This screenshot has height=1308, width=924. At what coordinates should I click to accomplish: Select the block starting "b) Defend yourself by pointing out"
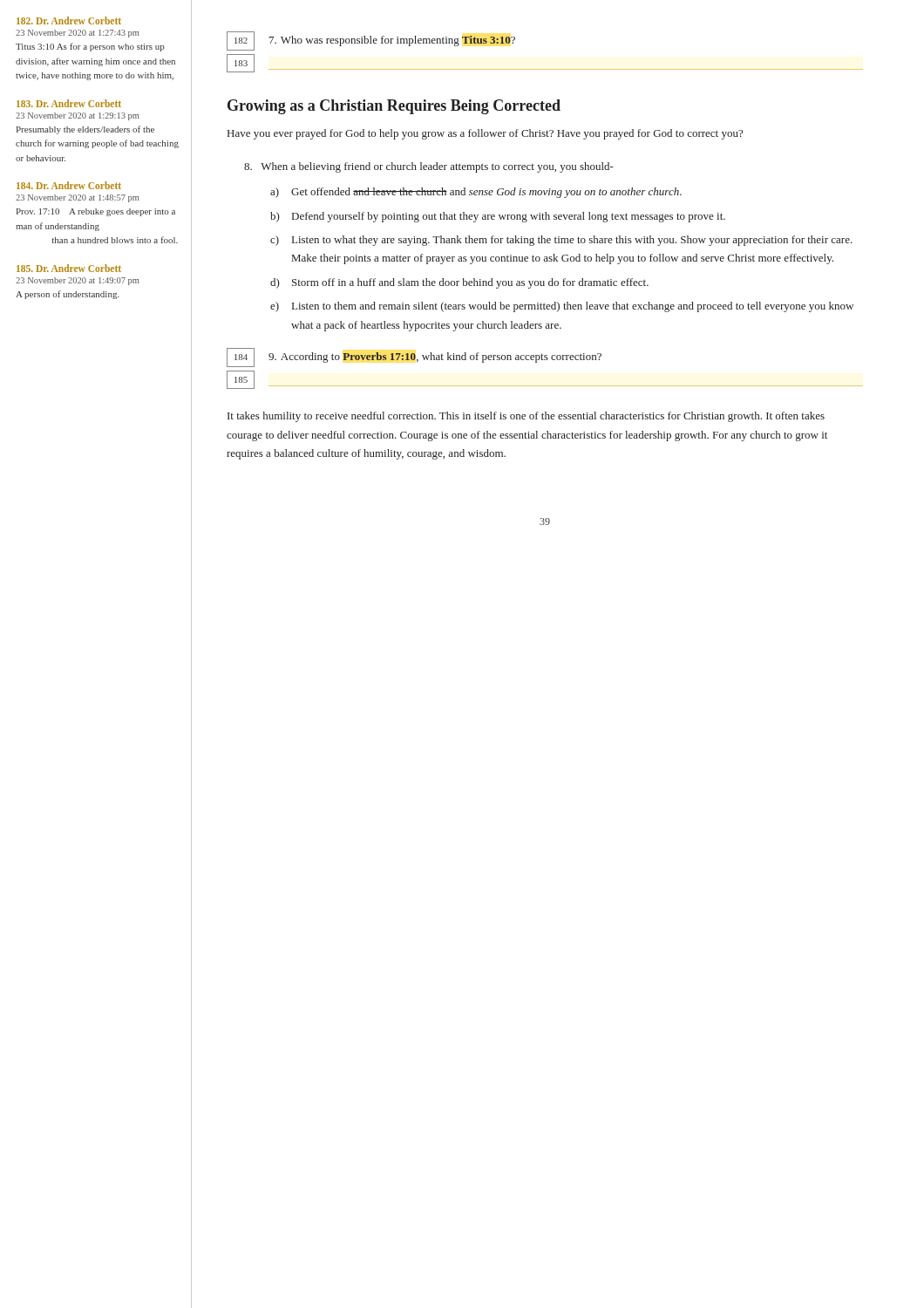567,216
